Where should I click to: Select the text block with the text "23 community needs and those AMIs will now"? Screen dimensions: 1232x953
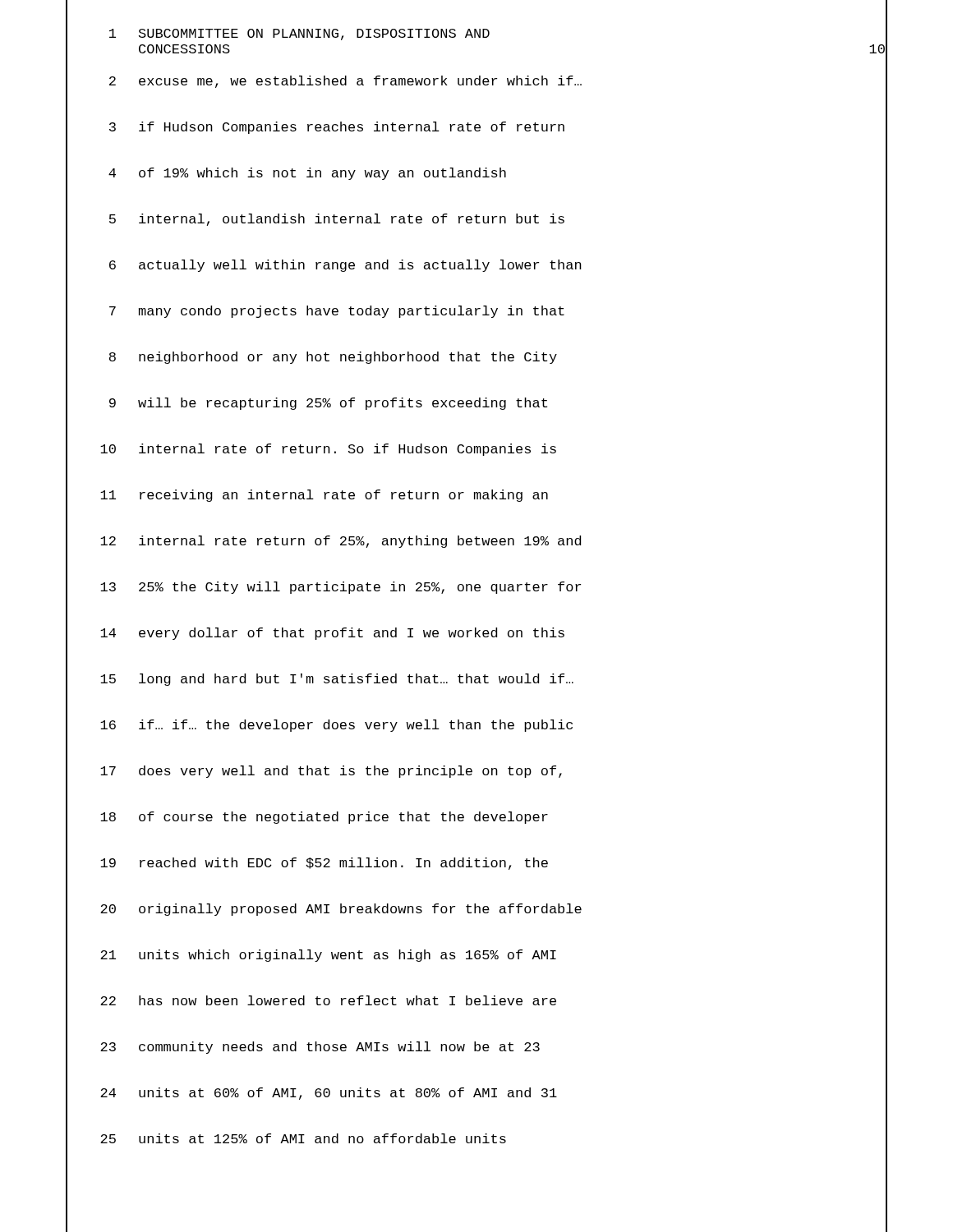tap(476, 1060)
